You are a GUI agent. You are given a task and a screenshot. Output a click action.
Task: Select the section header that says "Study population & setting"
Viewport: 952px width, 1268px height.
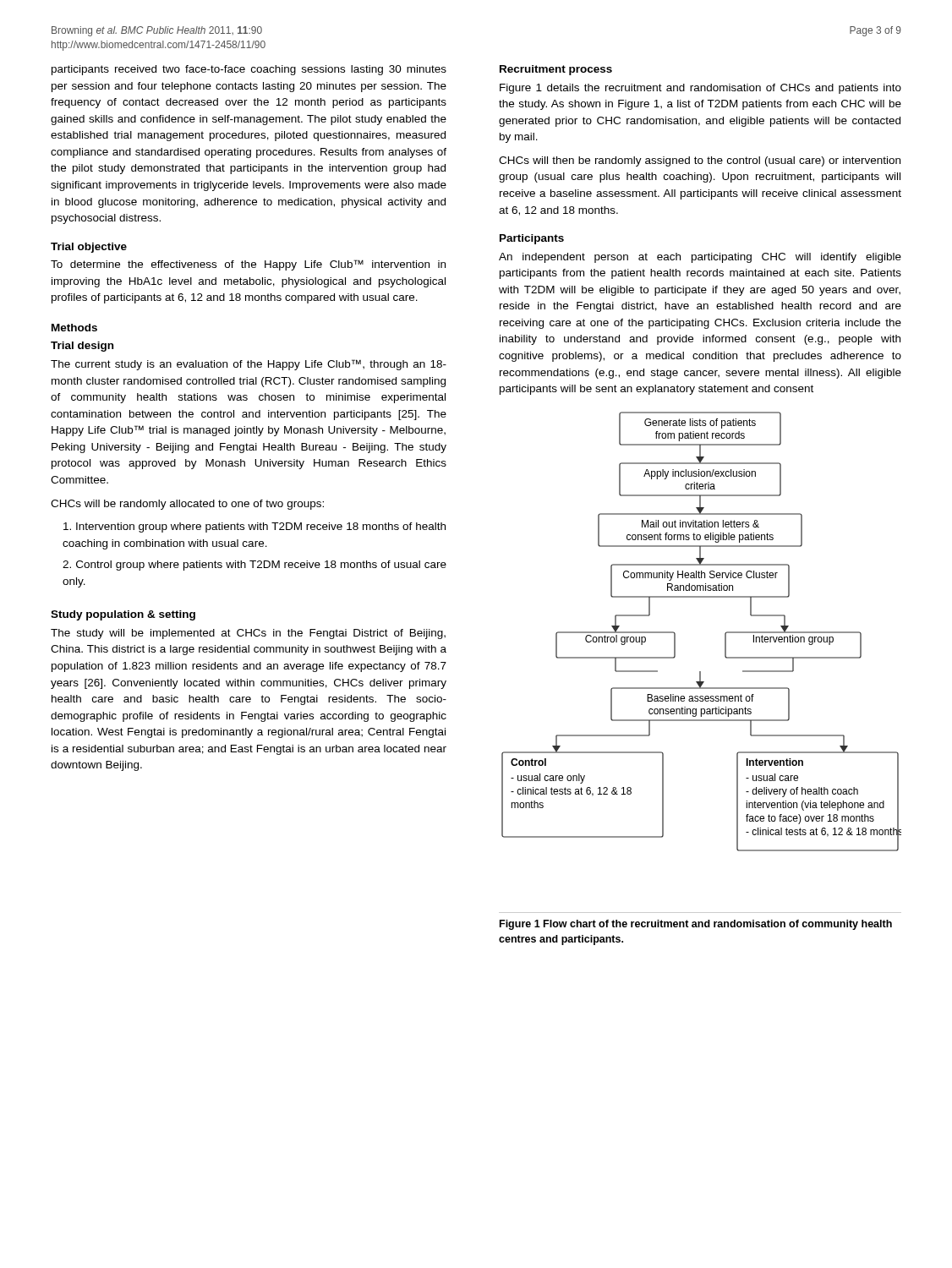click(x=123, y=614)
